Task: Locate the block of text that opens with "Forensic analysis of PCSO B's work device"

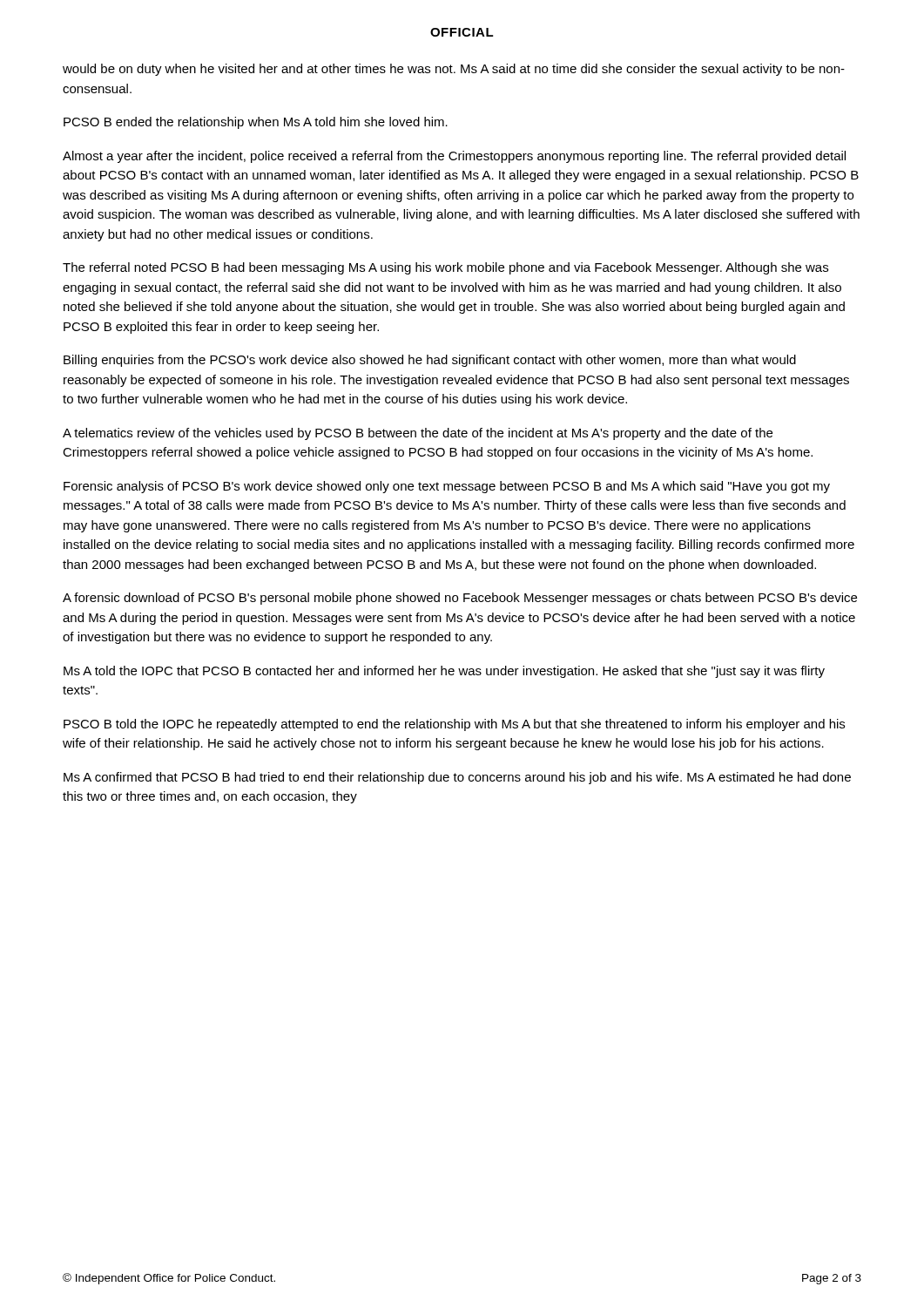Action: (459, 525)
